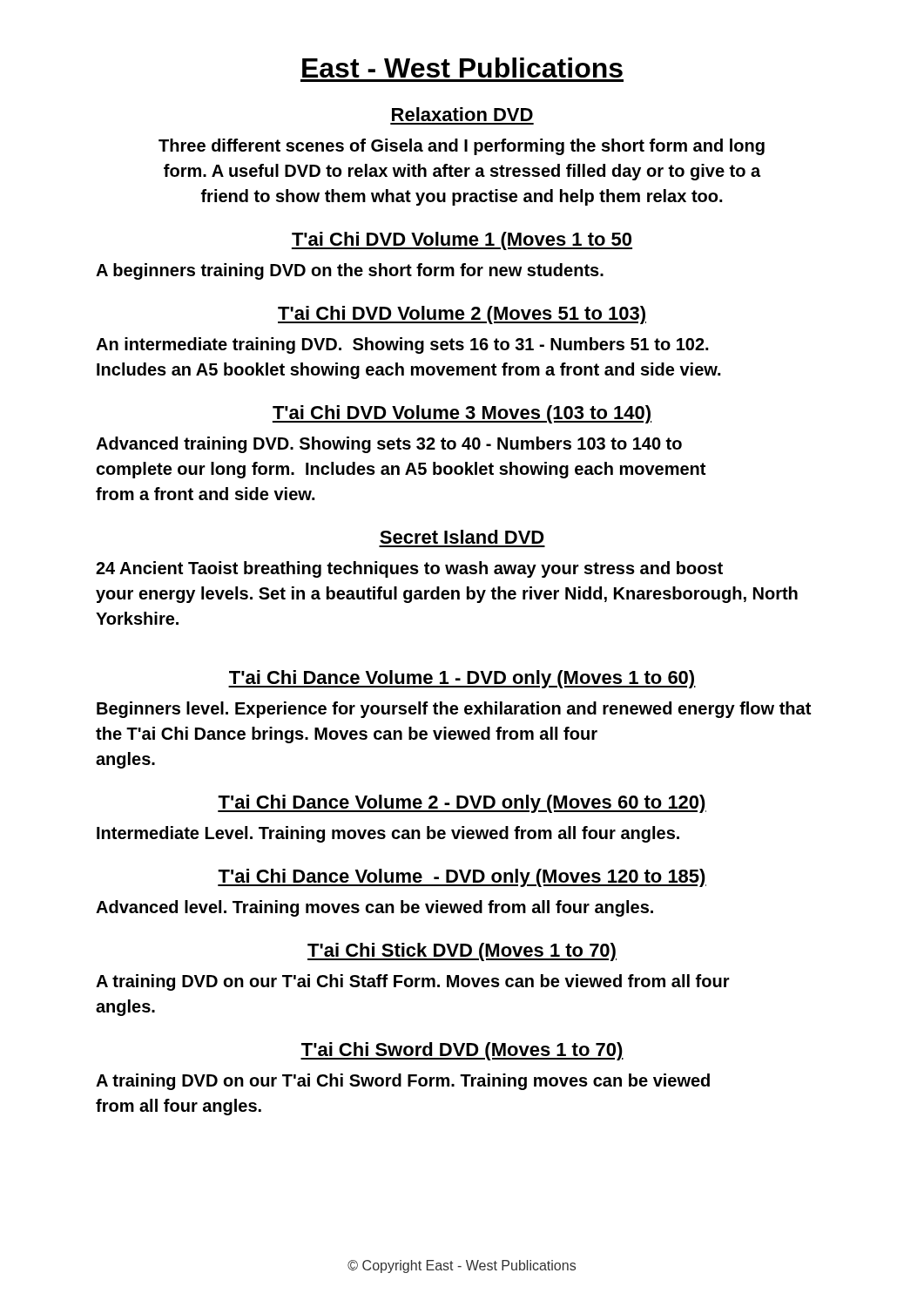Navigate to the element starting "Three different scenes"
The image size is (924, 1307).
tap(462, 171)
